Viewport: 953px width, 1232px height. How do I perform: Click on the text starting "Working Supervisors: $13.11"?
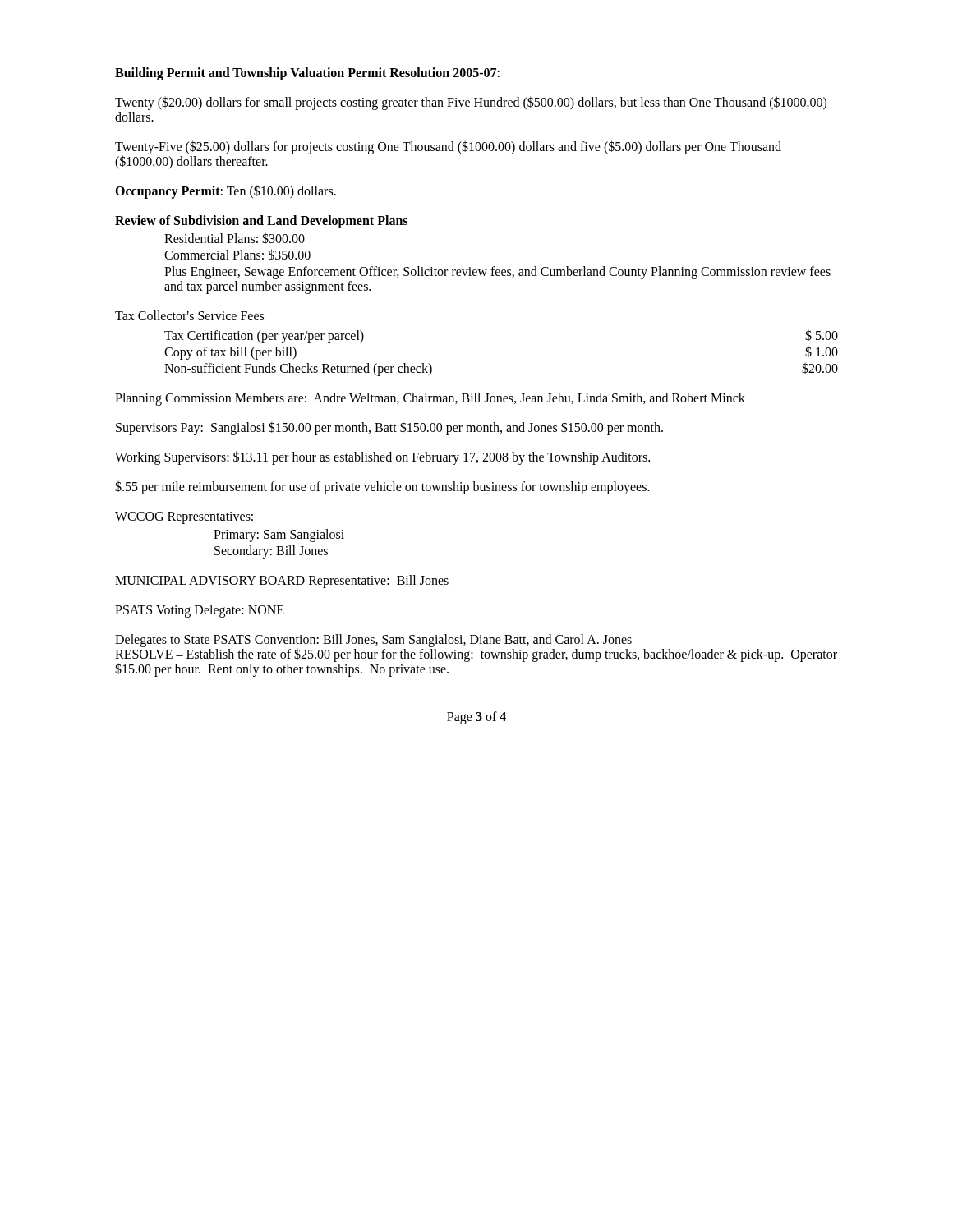(x=383, y=457)
